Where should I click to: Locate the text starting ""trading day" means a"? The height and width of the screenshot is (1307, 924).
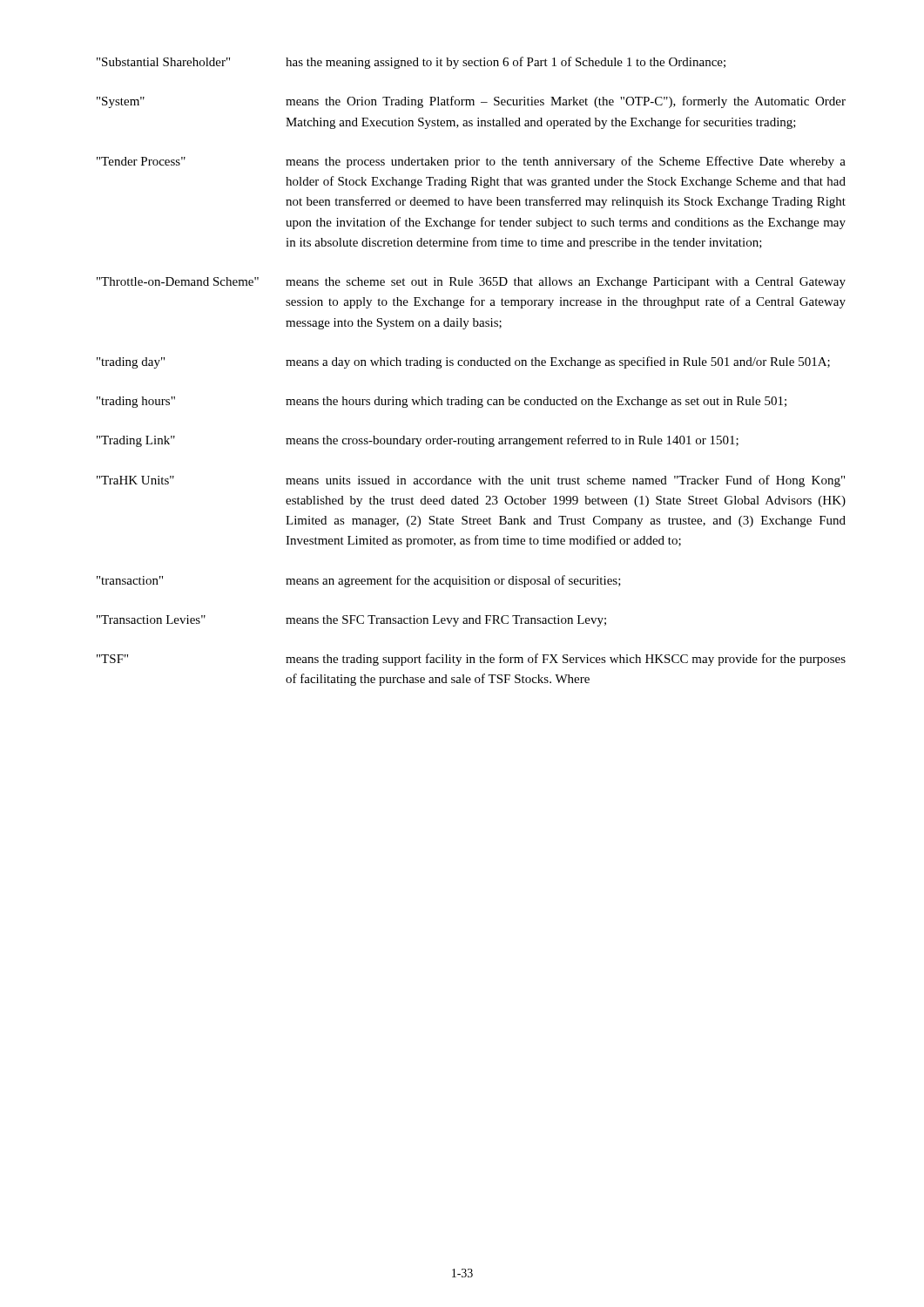click(x=471, y=362)
